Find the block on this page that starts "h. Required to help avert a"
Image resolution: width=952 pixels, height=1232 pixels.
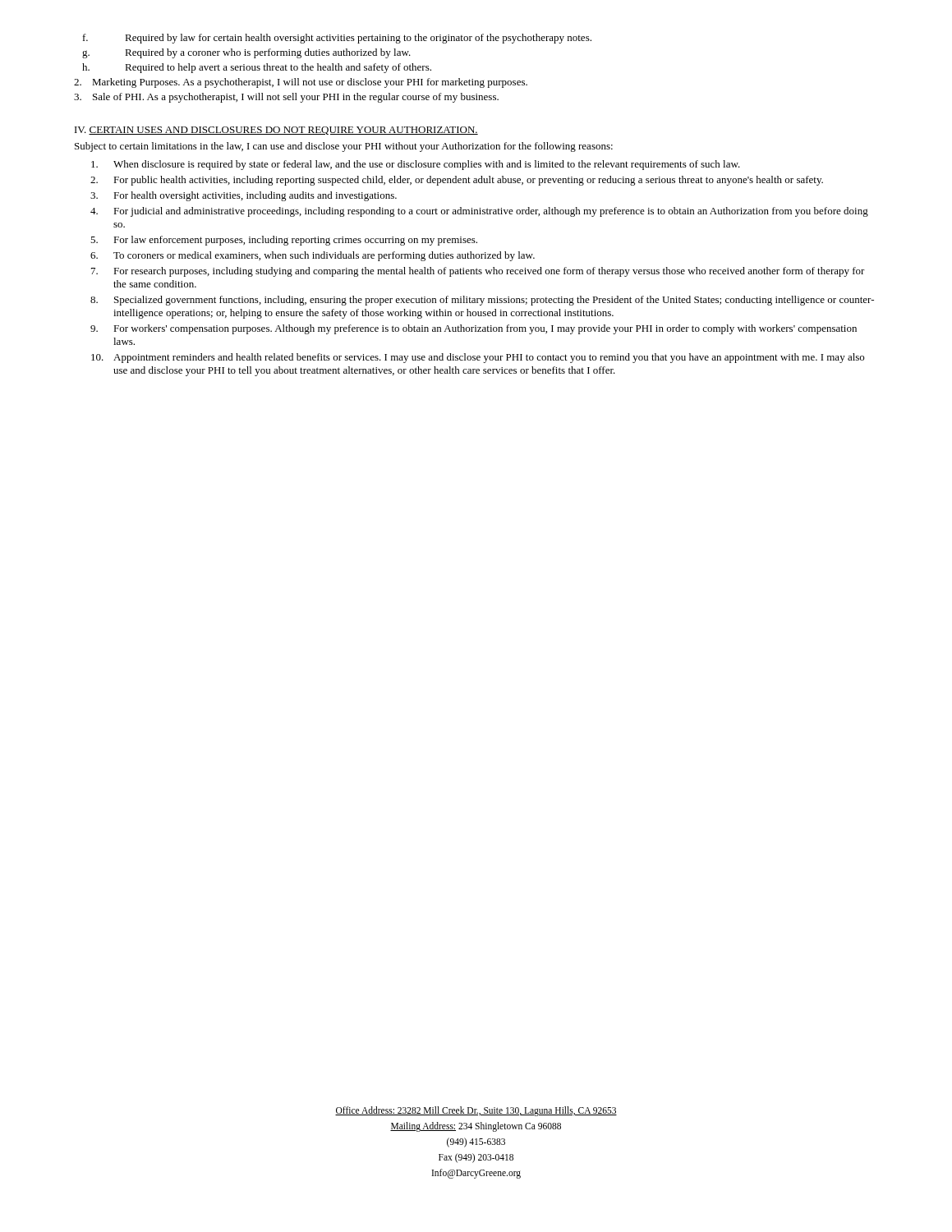click(257, 68)
